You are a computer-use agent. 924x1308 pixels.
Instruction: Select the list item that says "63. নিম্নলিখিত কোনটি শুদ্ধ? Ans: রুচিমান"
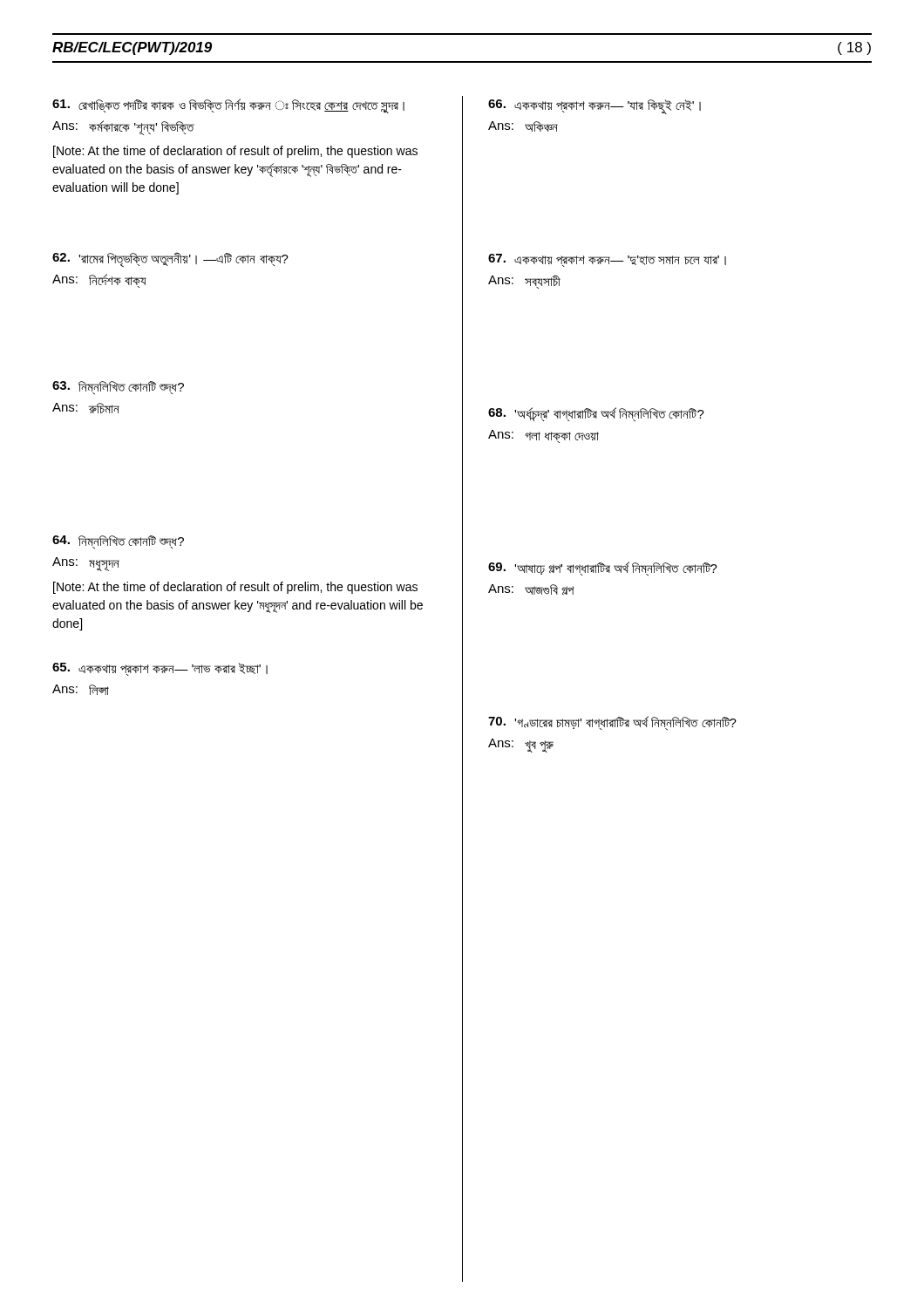118,388
